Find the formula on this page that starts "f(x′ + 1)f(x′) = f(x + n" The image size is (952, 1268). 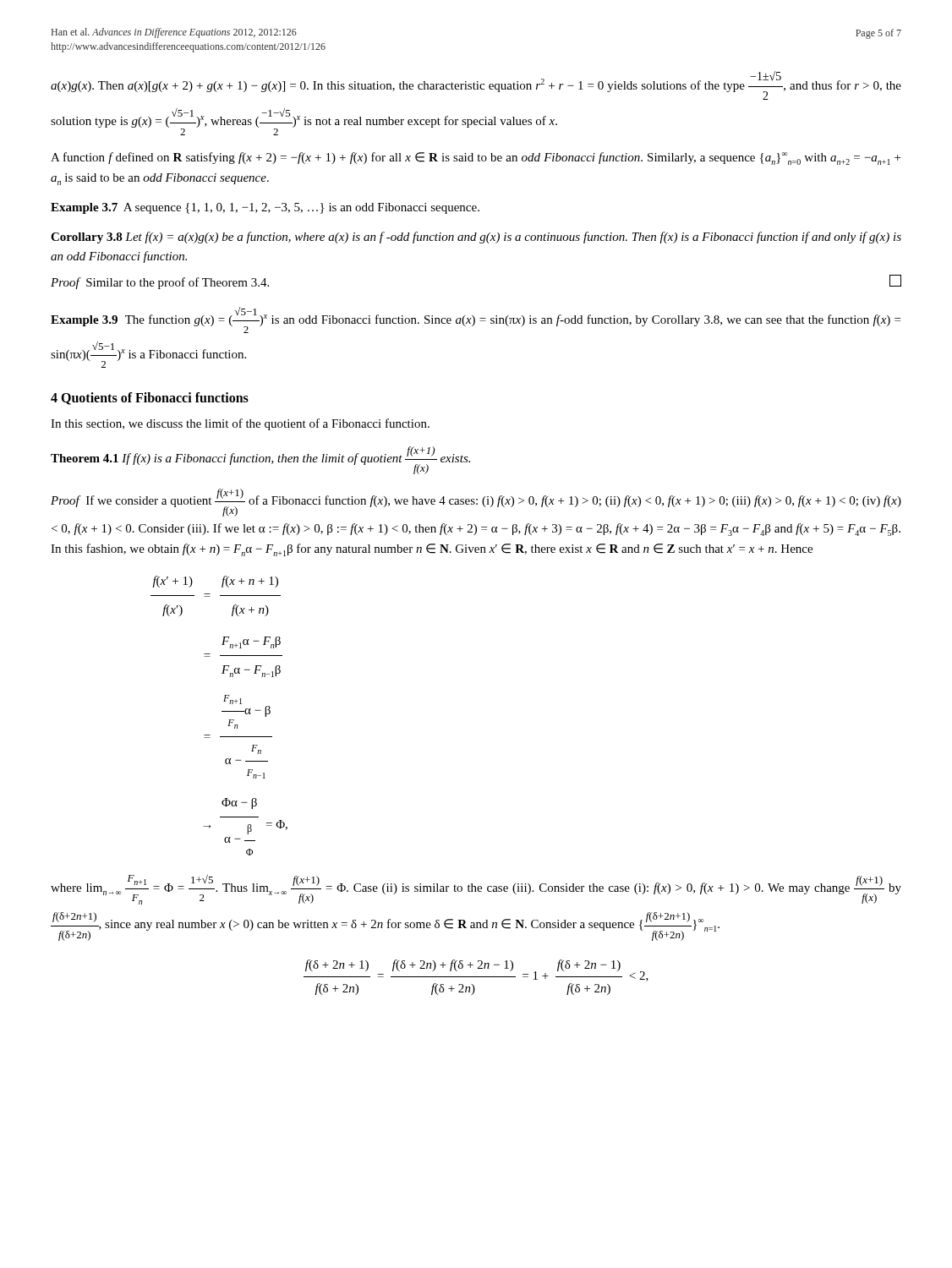175,581
